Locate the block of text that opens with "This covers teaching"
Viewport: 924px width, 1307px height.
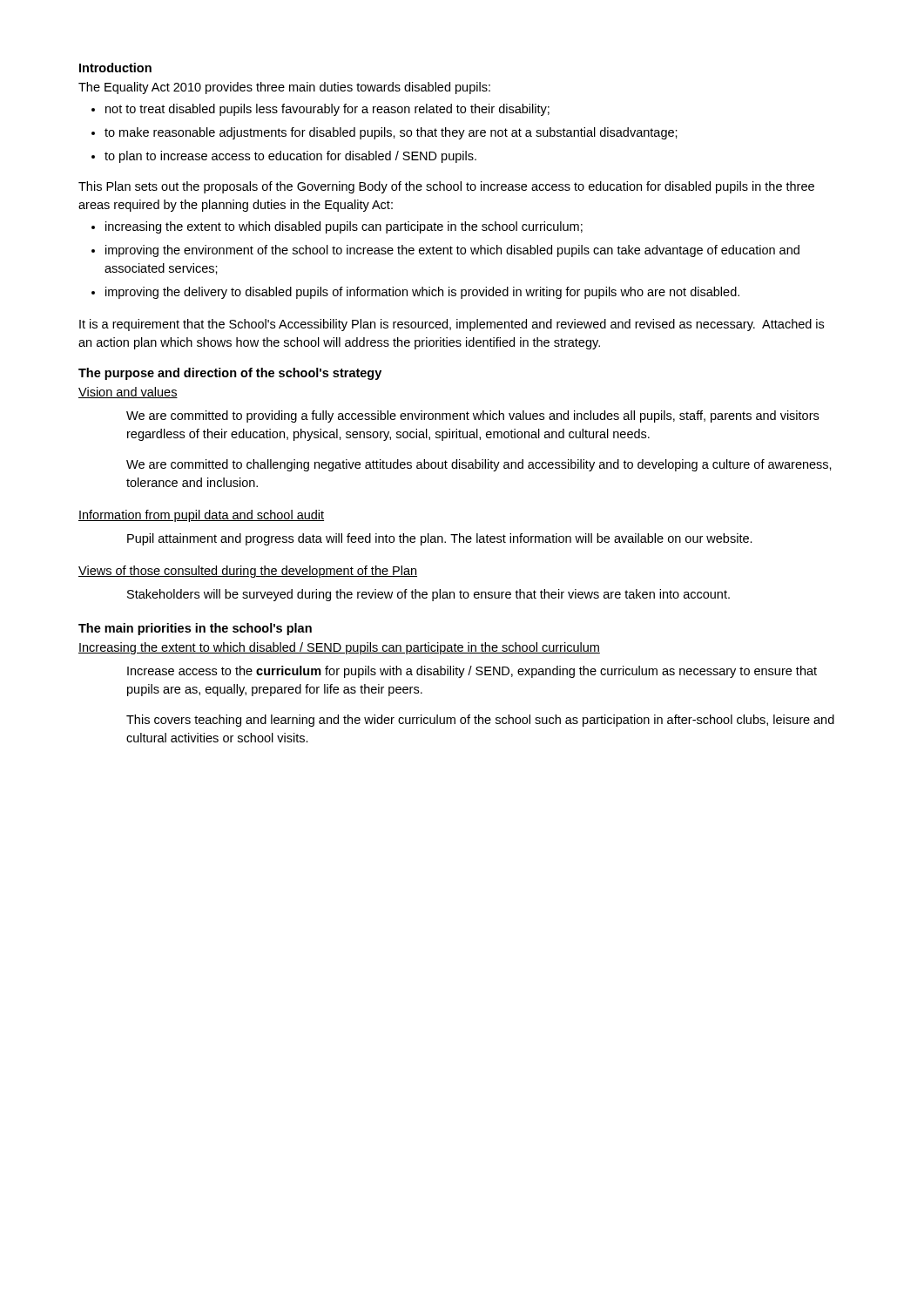click(x=480, y=729)
